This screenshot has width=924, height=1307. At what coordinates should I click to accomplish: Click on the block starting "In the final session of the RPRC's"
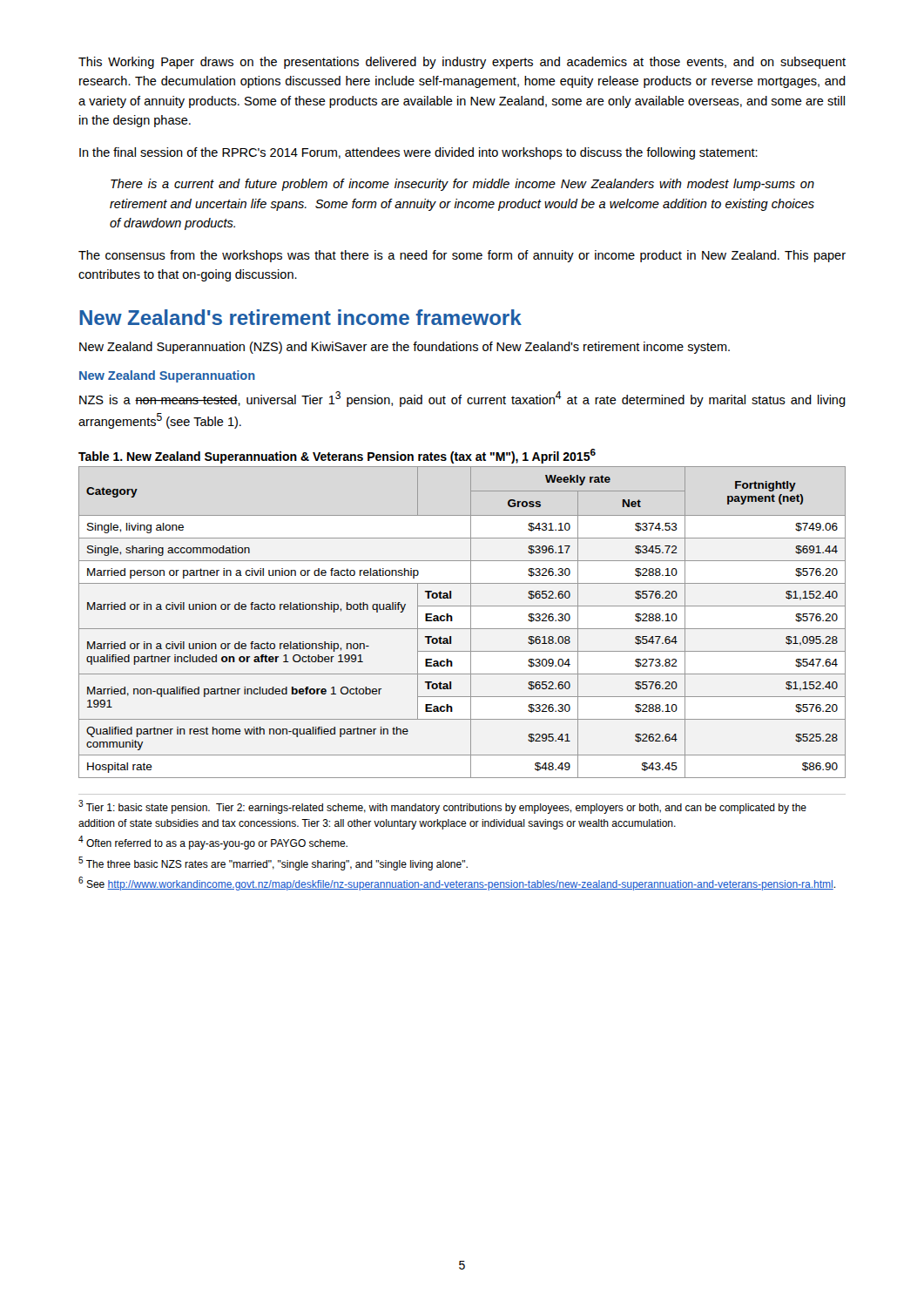[418, 152]
